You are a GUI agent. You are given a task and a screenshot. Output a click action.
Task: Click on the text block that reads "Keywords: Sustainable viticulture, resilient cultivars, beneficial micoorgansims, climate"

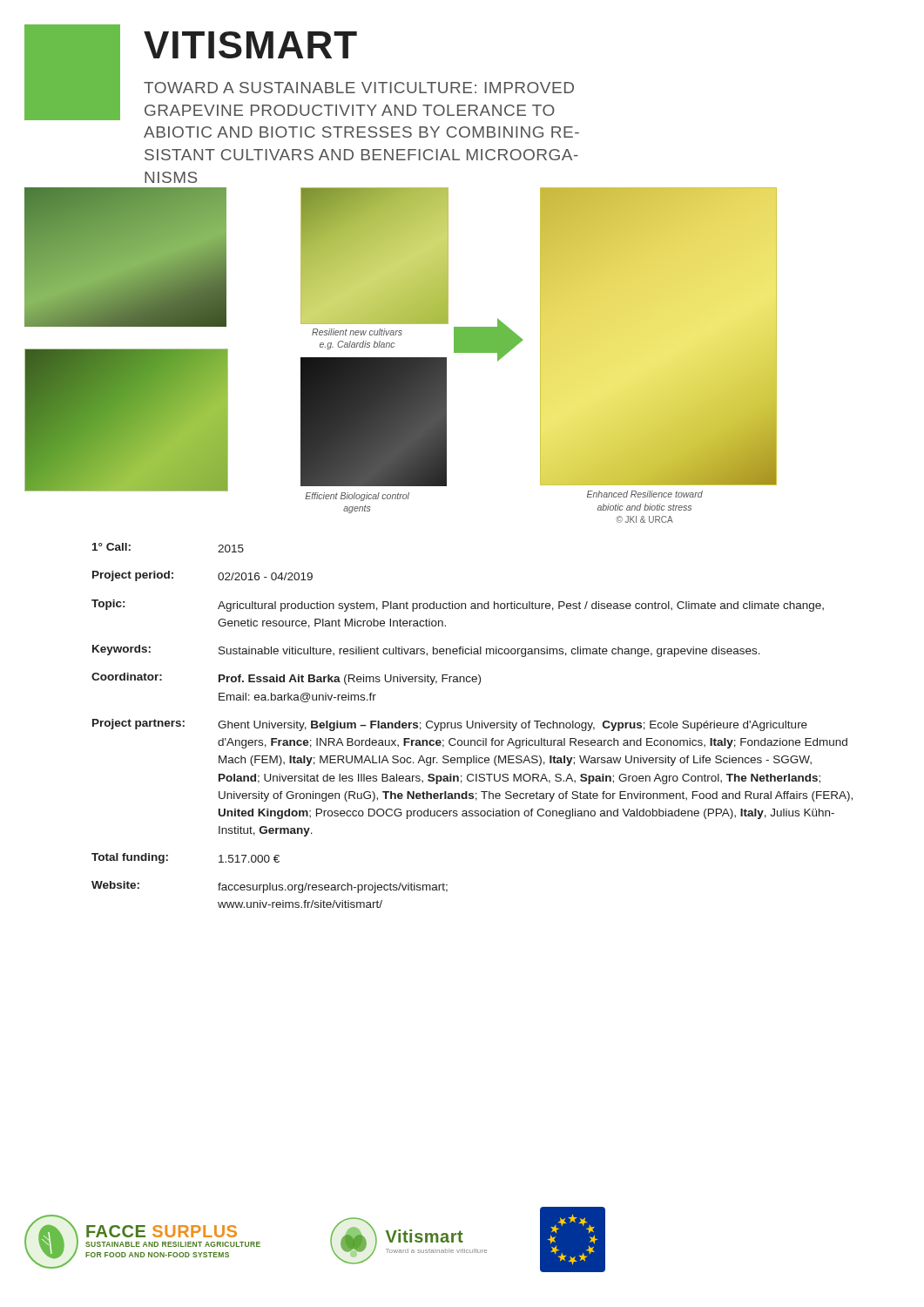[475, 651]
